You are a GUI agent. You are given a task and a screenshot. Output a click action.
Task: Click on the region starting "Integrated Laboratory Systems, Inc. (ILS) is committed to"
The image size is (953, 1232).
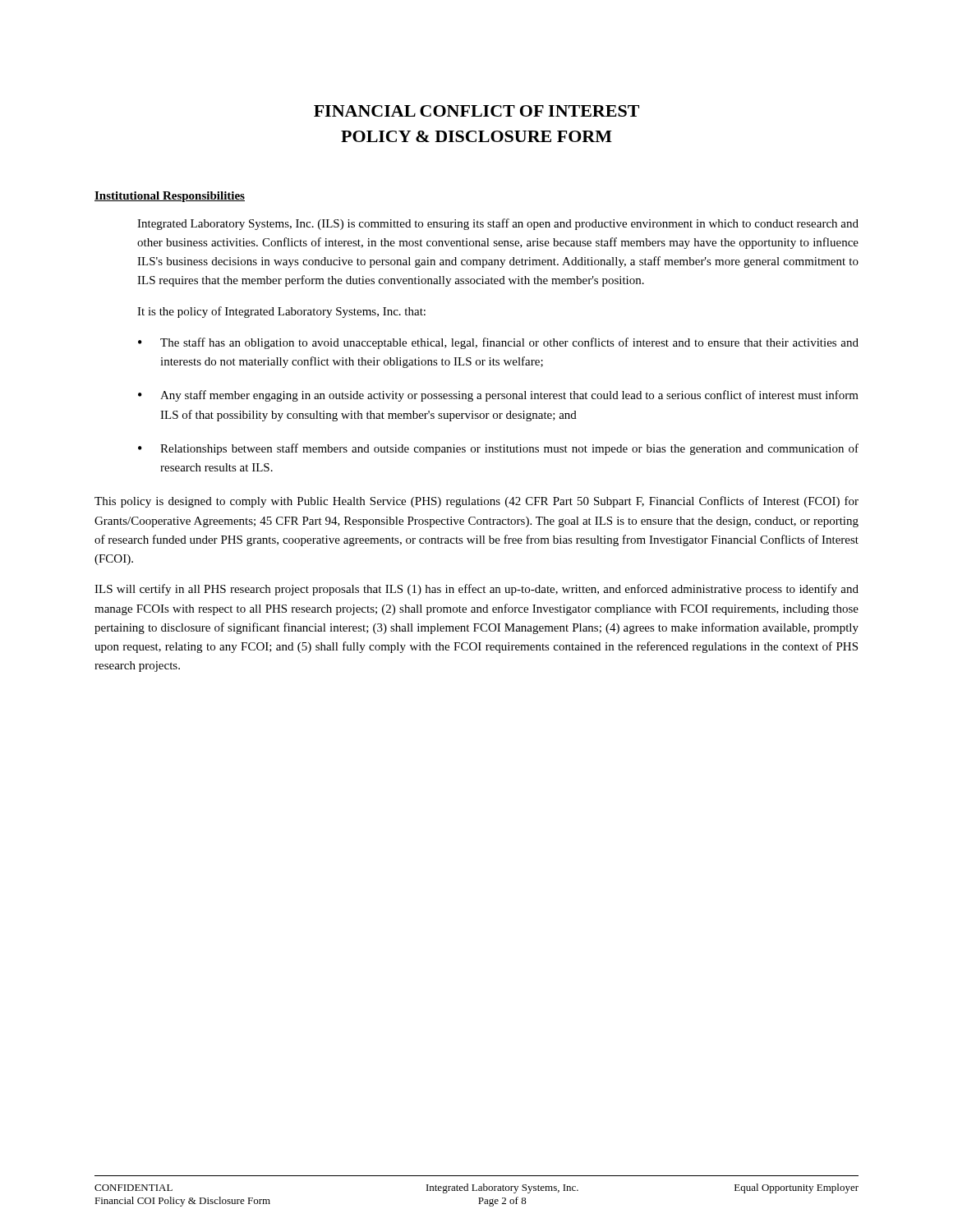tap(498, 252)
